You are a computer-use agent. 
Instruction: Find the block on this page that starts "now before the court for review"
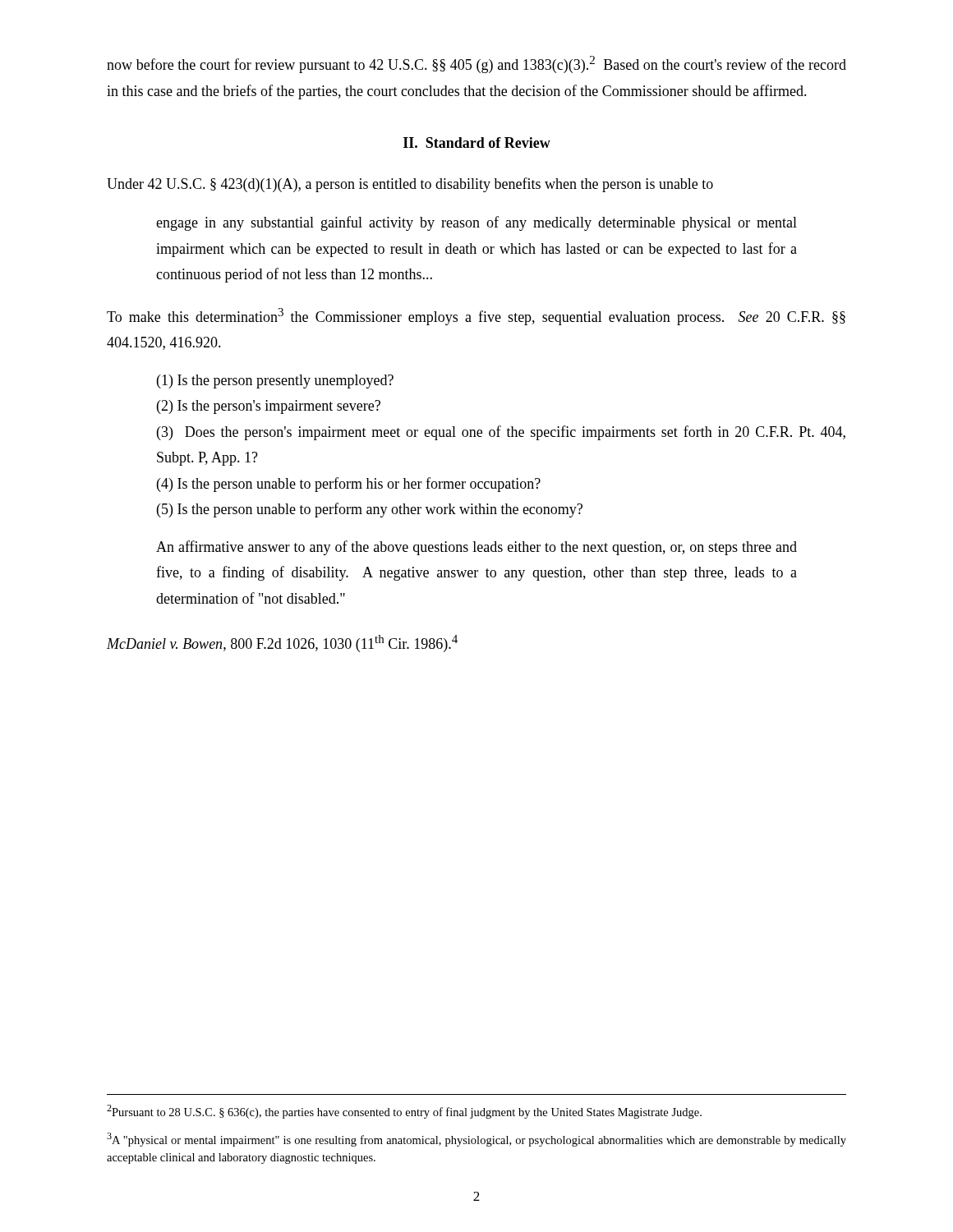tap(476, 76)
